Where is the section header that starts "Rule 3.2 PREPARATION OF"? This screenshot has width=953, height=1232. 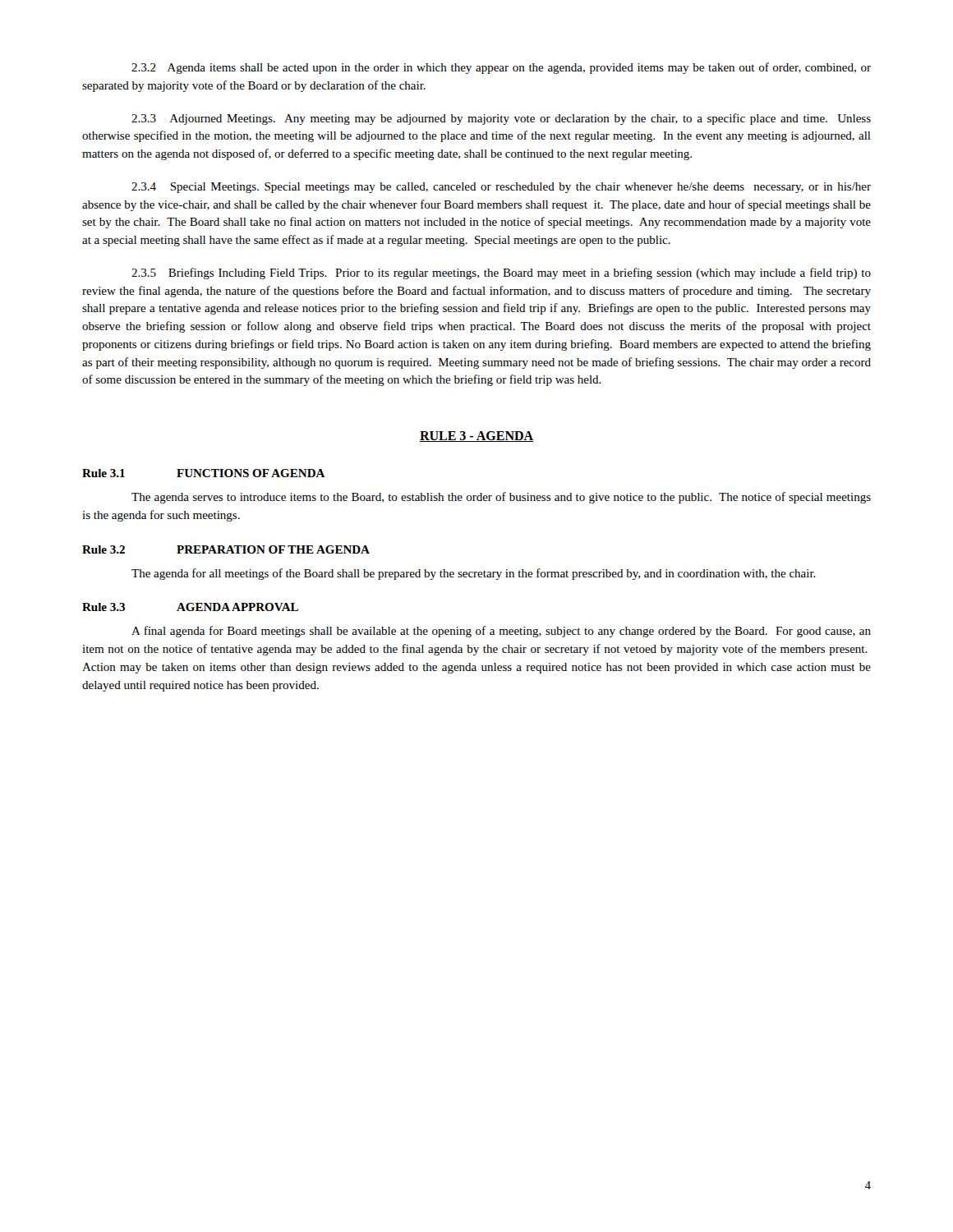click(x=226, y=549)
